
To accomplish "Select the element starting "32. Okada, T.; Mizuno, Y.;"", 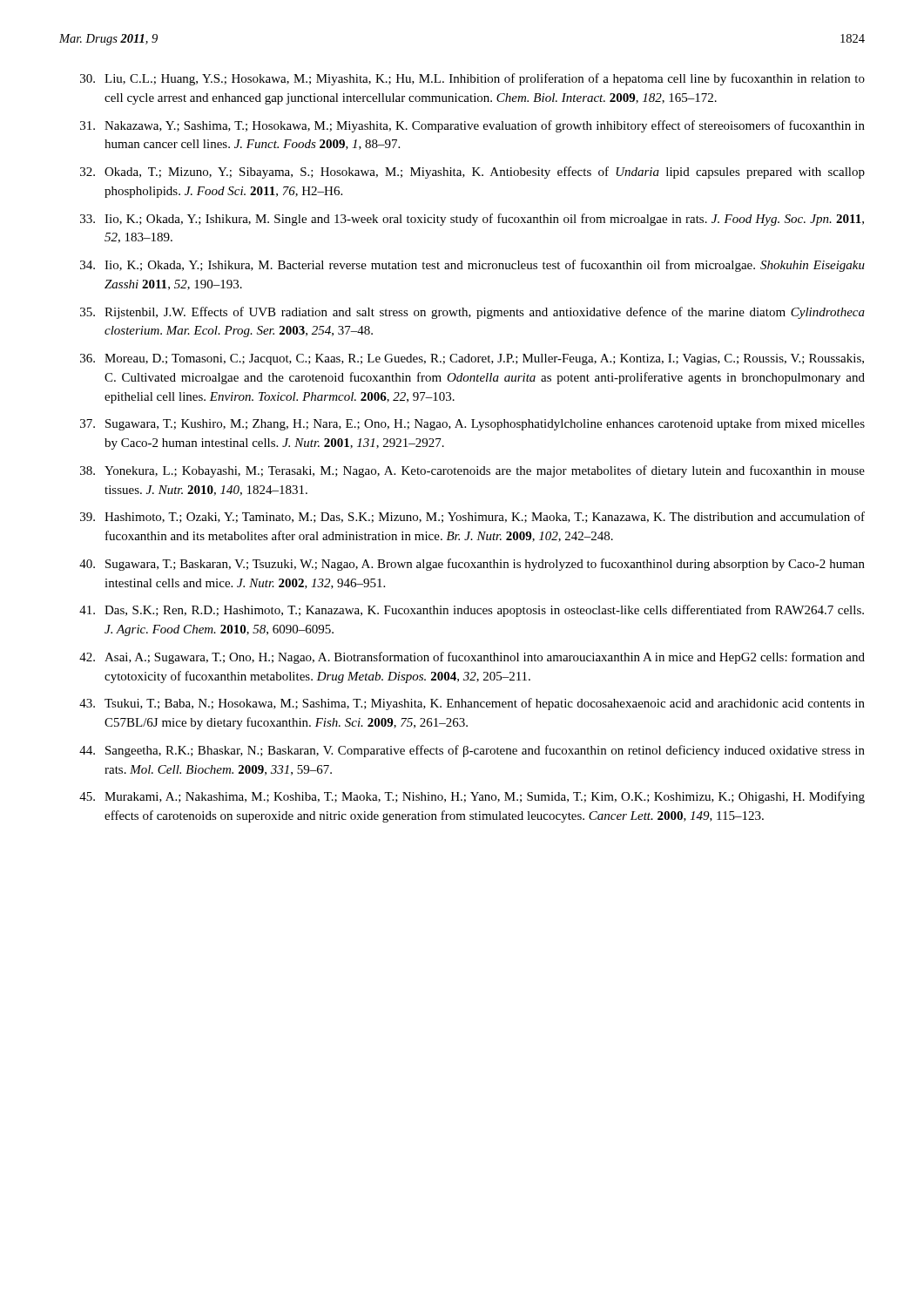I will [x=462, y=182].
